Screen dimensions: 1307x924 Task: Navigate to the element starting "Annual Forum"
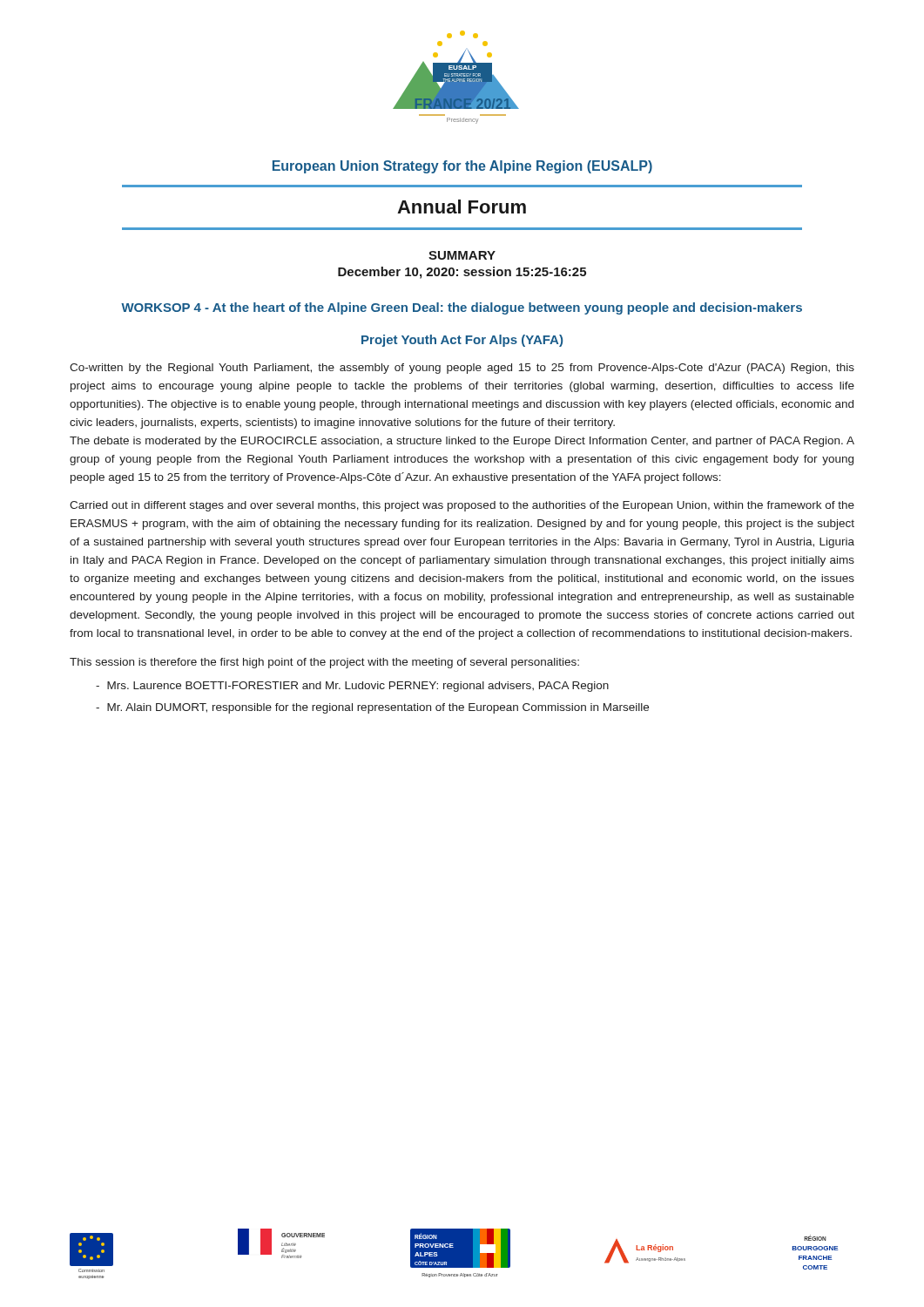(462, 207)
